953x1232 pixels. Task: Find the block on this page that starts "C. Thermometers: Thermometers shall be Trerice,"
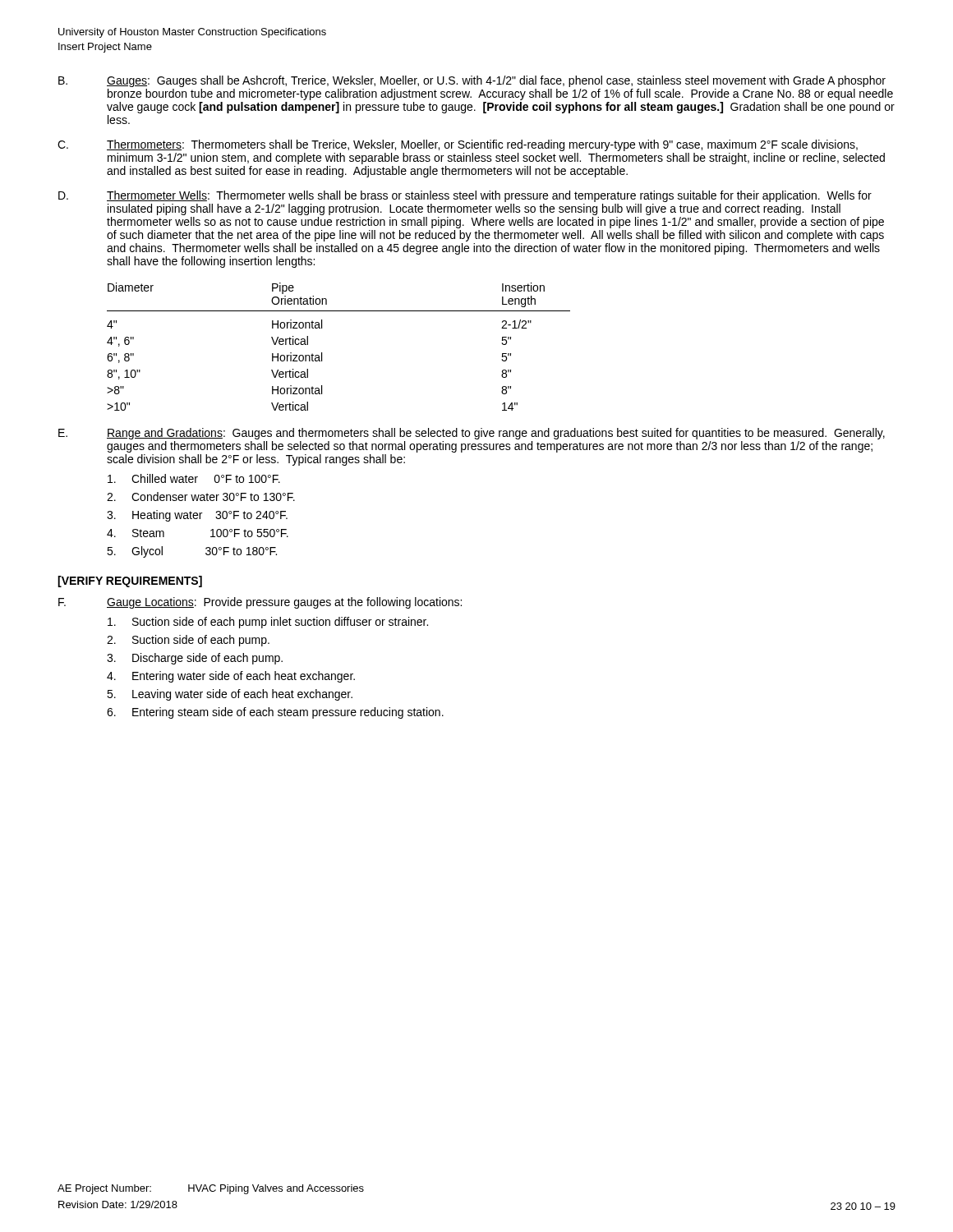476,158
